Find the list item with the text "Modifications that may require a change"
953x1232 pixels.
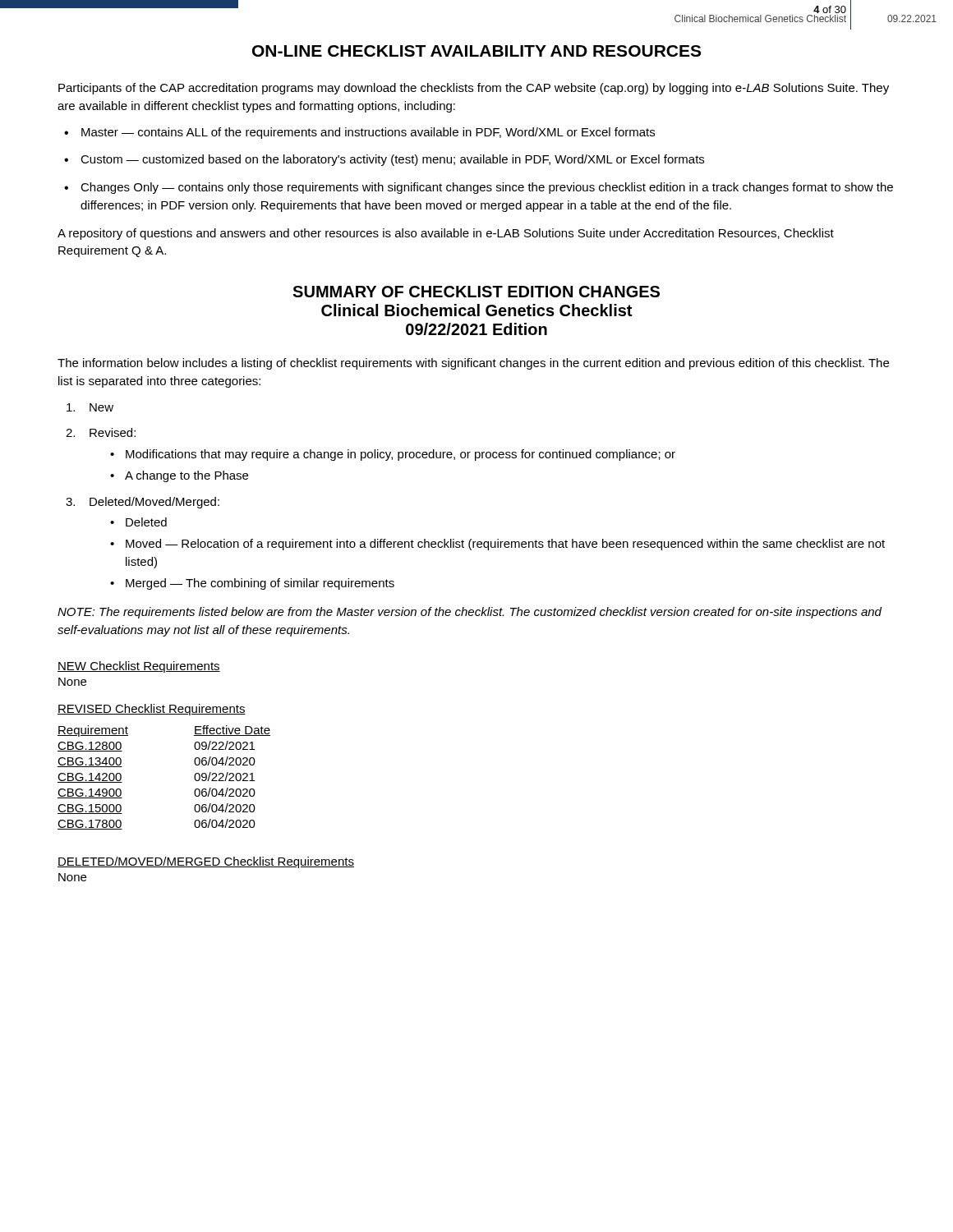[400, 454]
